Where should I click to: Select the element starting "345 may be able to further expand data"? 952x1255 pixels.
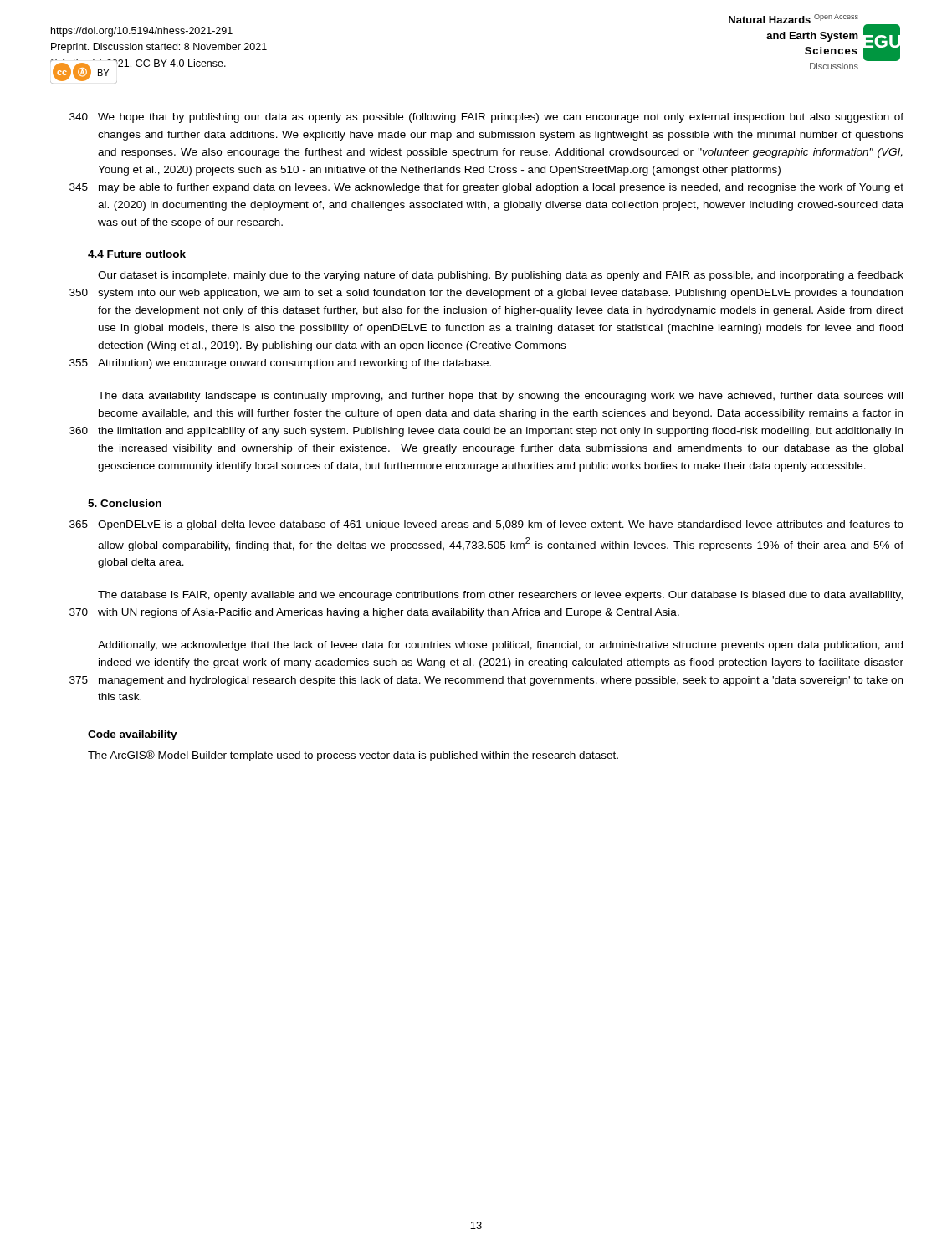tap(477, 205)
